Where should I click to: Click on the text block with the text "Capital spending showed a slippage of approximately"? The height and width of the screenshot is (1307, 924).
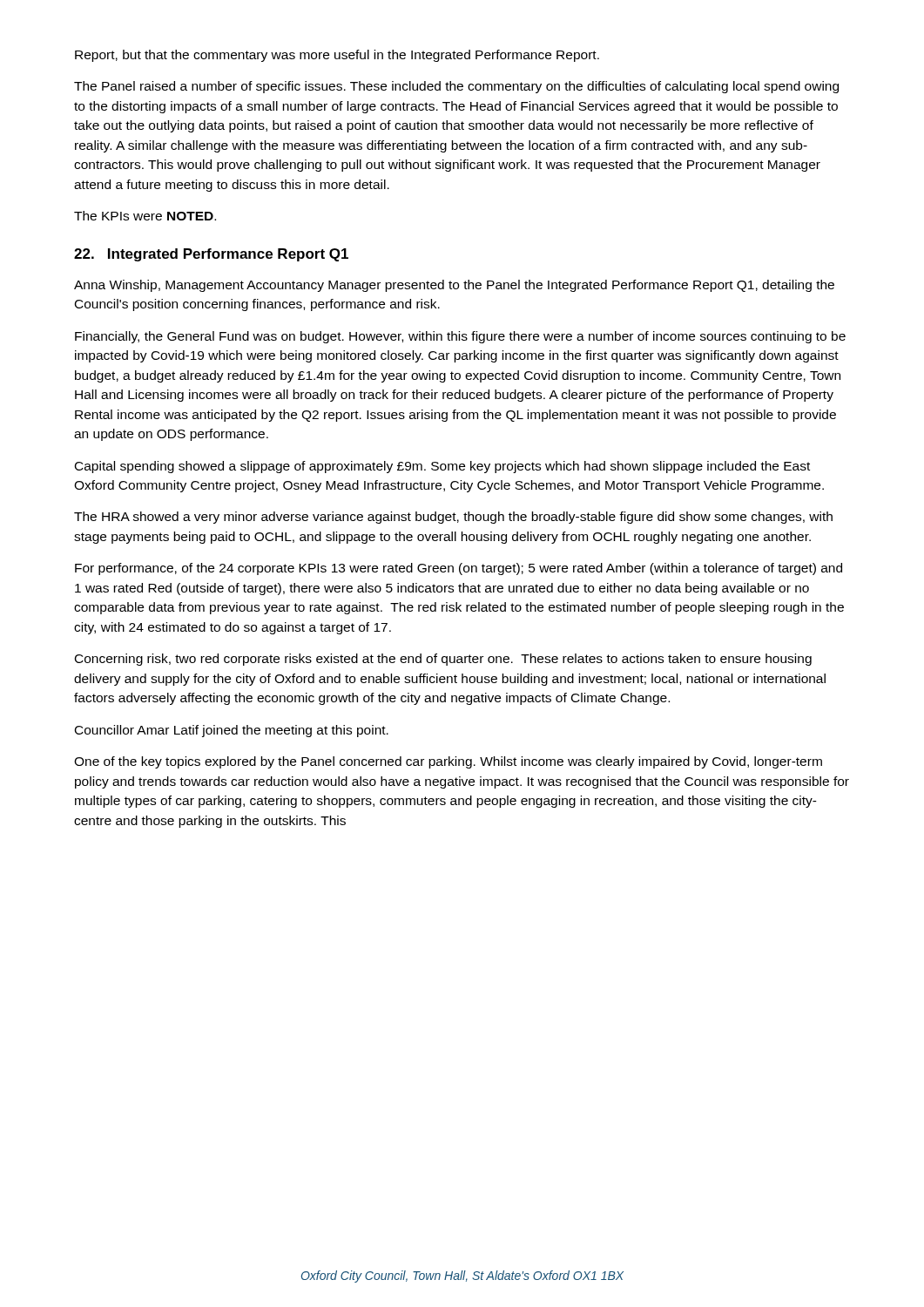449,475
